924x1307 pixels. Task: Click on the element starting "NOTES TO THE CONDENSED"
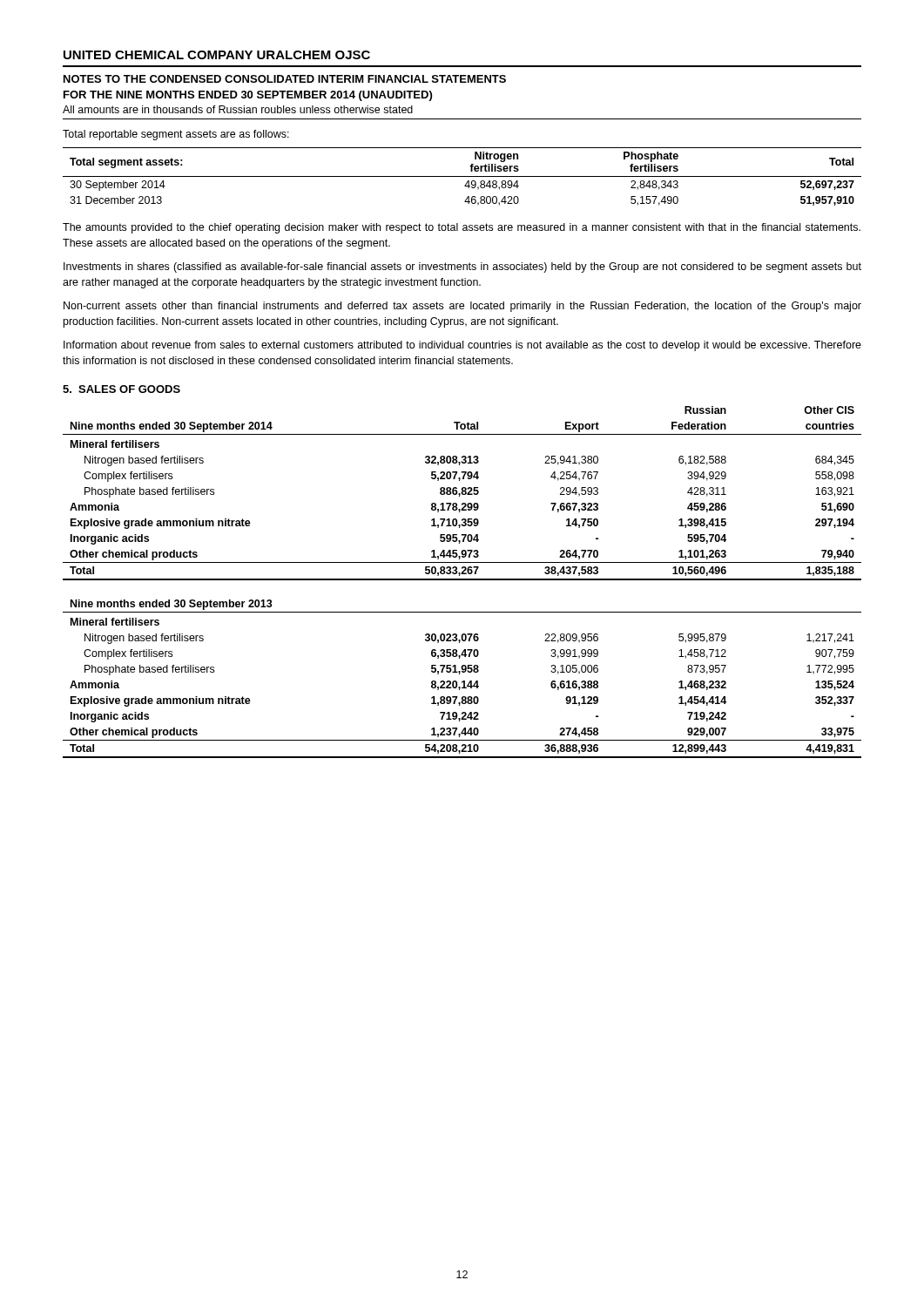click(285, 87)
